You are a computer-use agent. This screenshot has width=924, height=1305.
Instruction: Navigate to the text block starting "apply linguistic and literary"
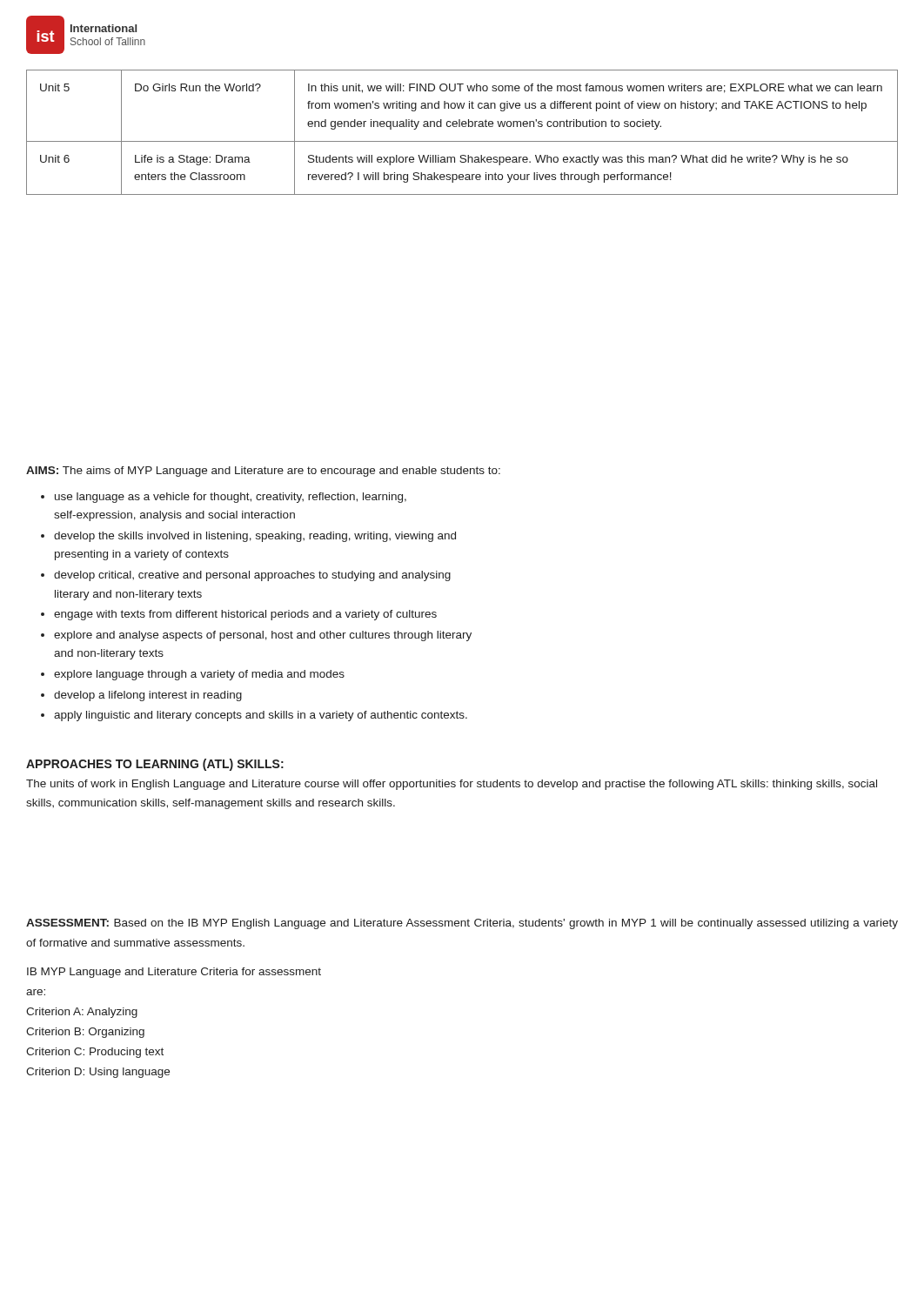pyautogui.click(x=261, y=715)
